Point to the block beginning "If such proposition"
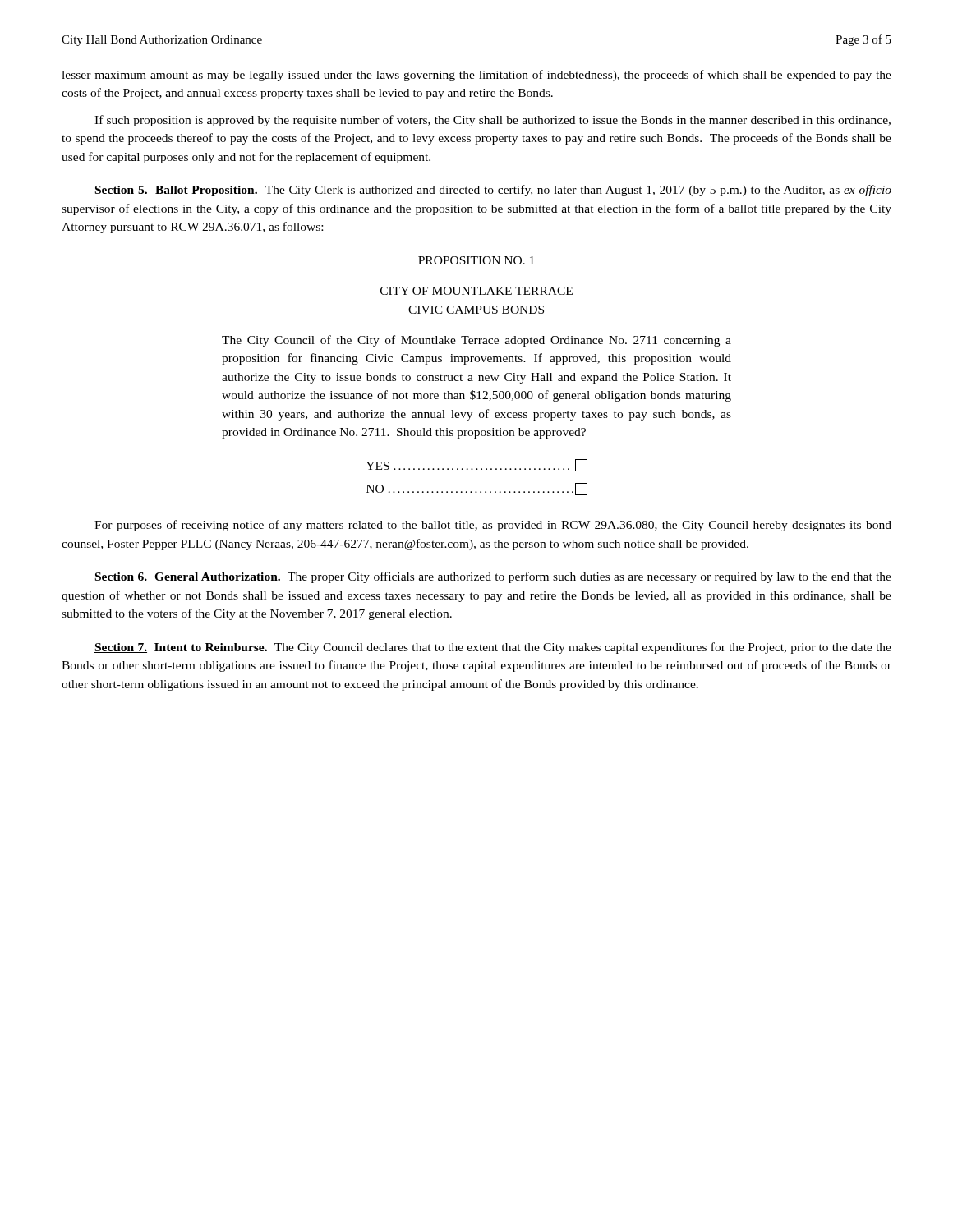 click(x=476, y=138)
